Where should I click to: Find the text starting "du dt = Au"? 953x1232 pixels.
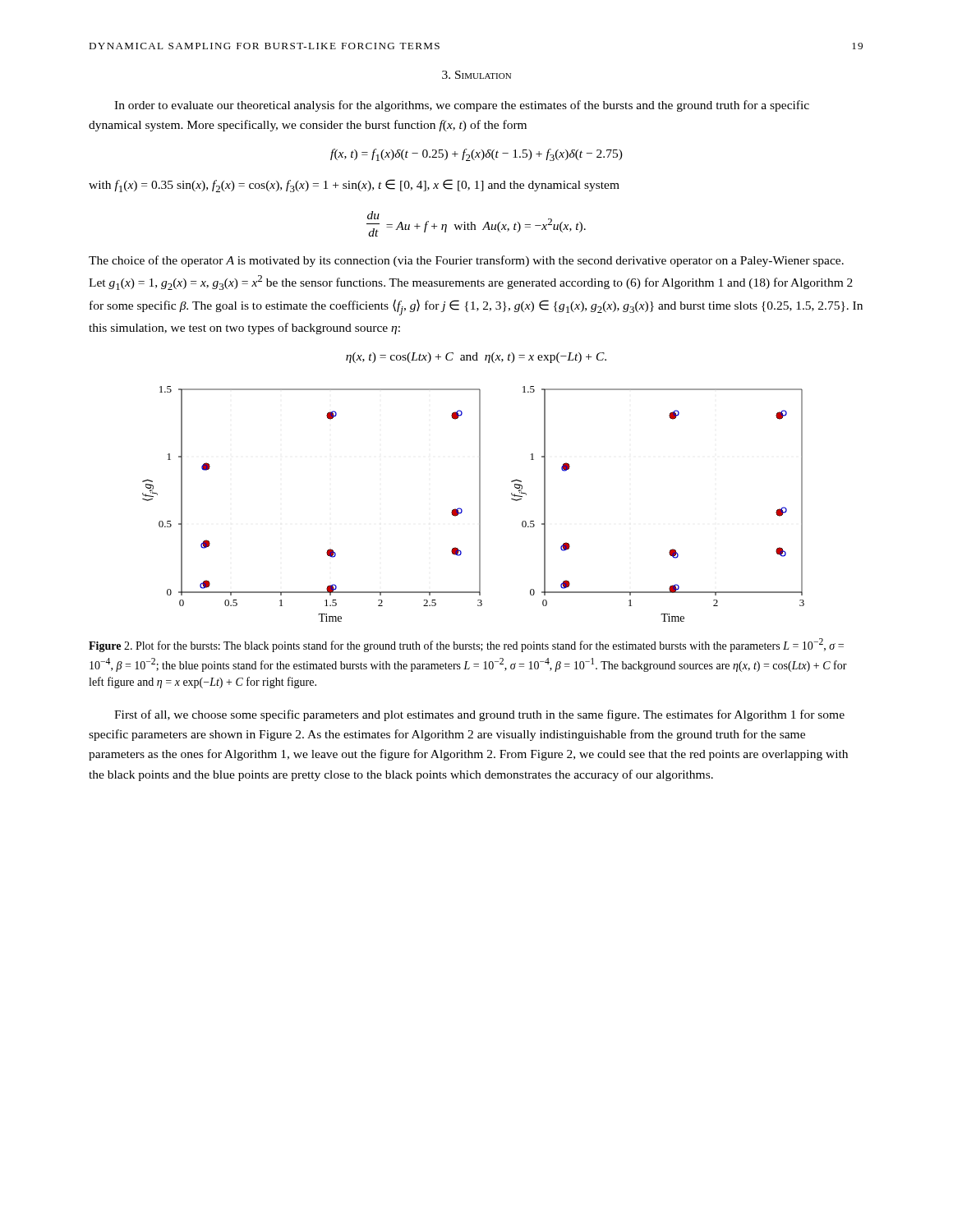tap(476, 224)
